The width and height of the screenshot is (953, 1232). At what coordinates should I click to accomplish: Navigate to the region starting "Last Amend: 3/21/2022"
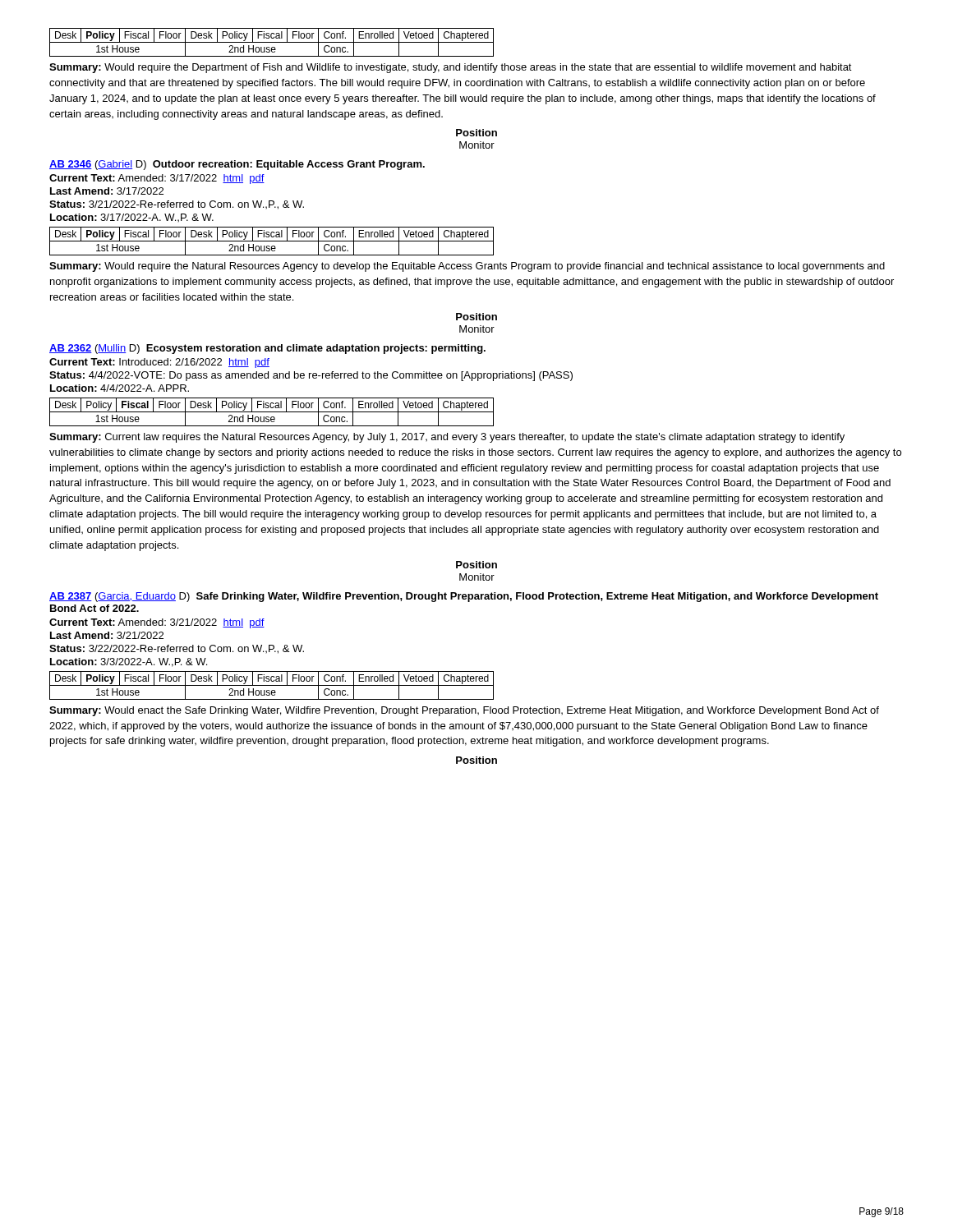[x=107, y=635]
